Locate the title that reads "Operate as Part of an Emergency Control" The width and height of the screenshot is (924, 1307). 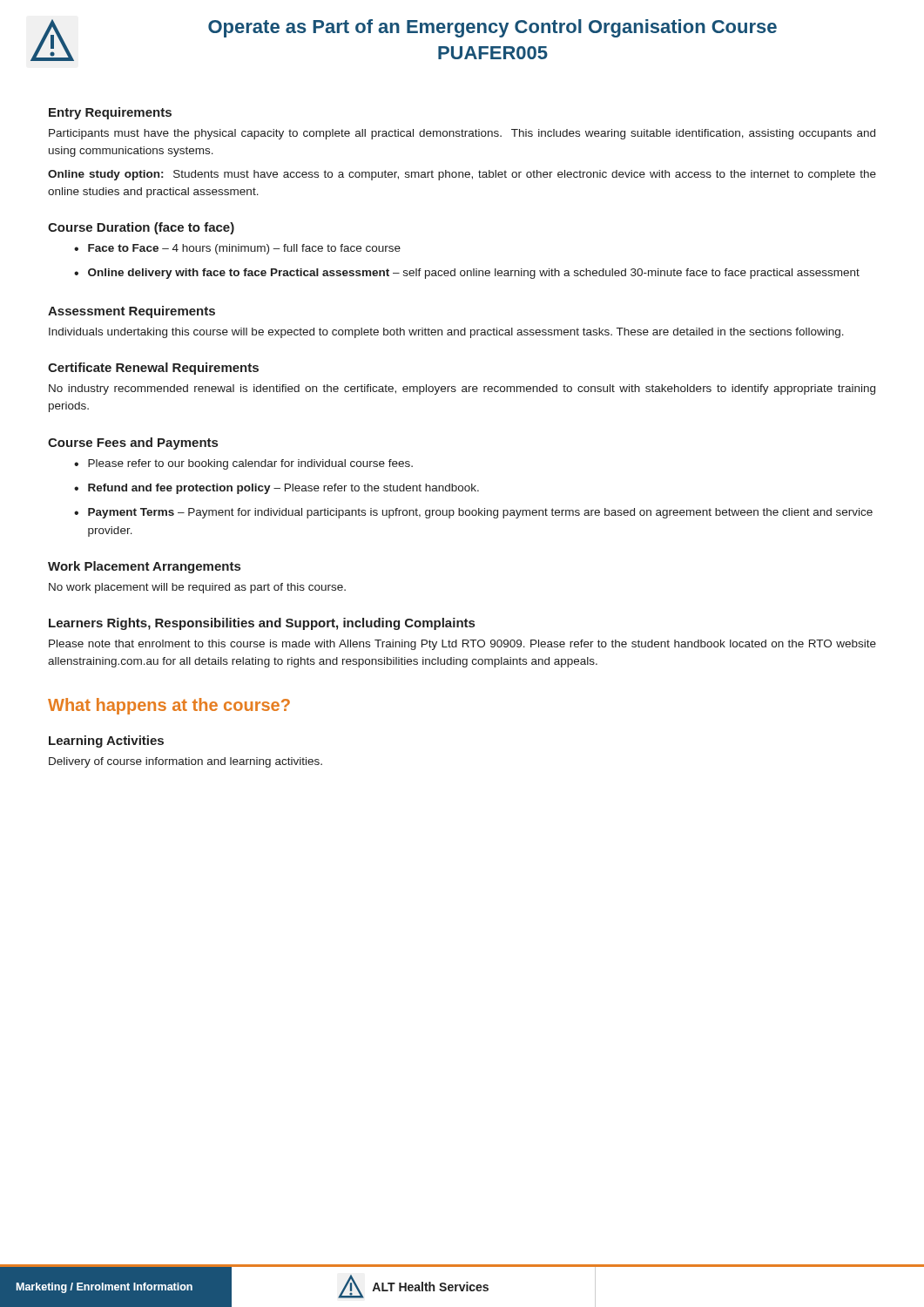pos(492,27)
